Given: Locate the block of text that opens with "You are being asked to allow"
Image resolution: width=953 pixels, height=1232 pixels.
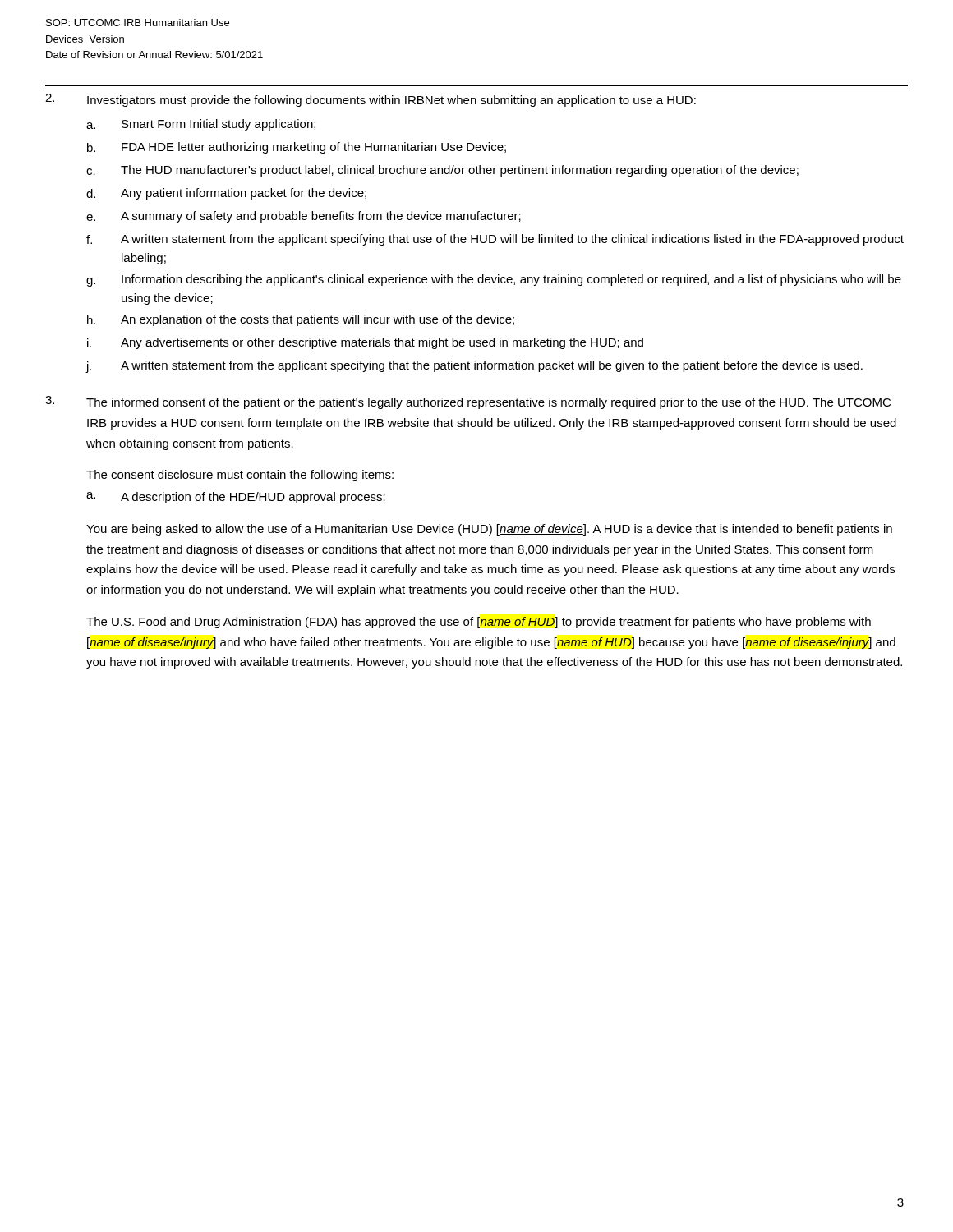Looking at the screenshot, I should 491,559.
